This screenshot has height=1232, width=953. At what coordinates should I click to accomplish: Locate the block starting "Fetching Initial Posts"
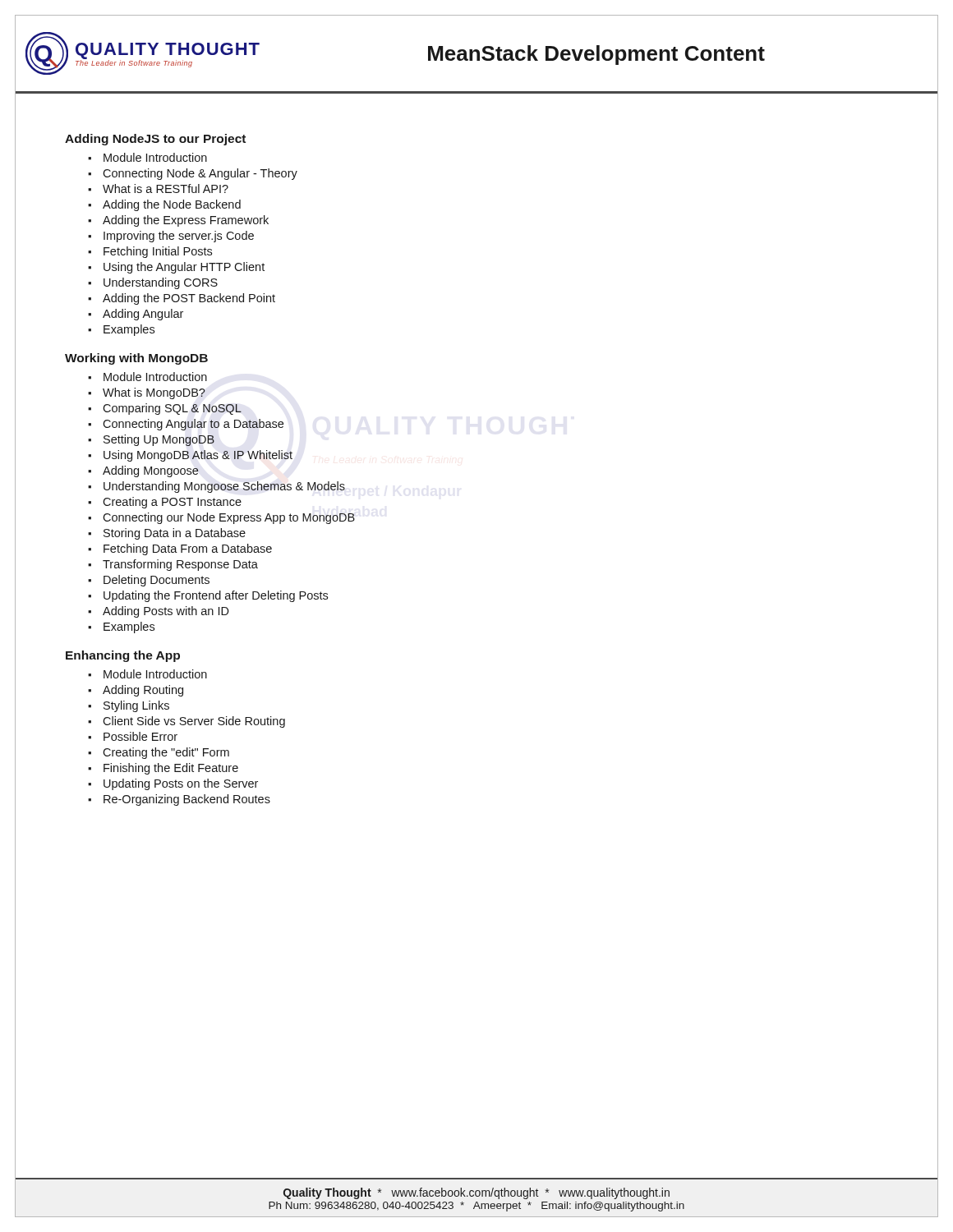coord(158,251)
